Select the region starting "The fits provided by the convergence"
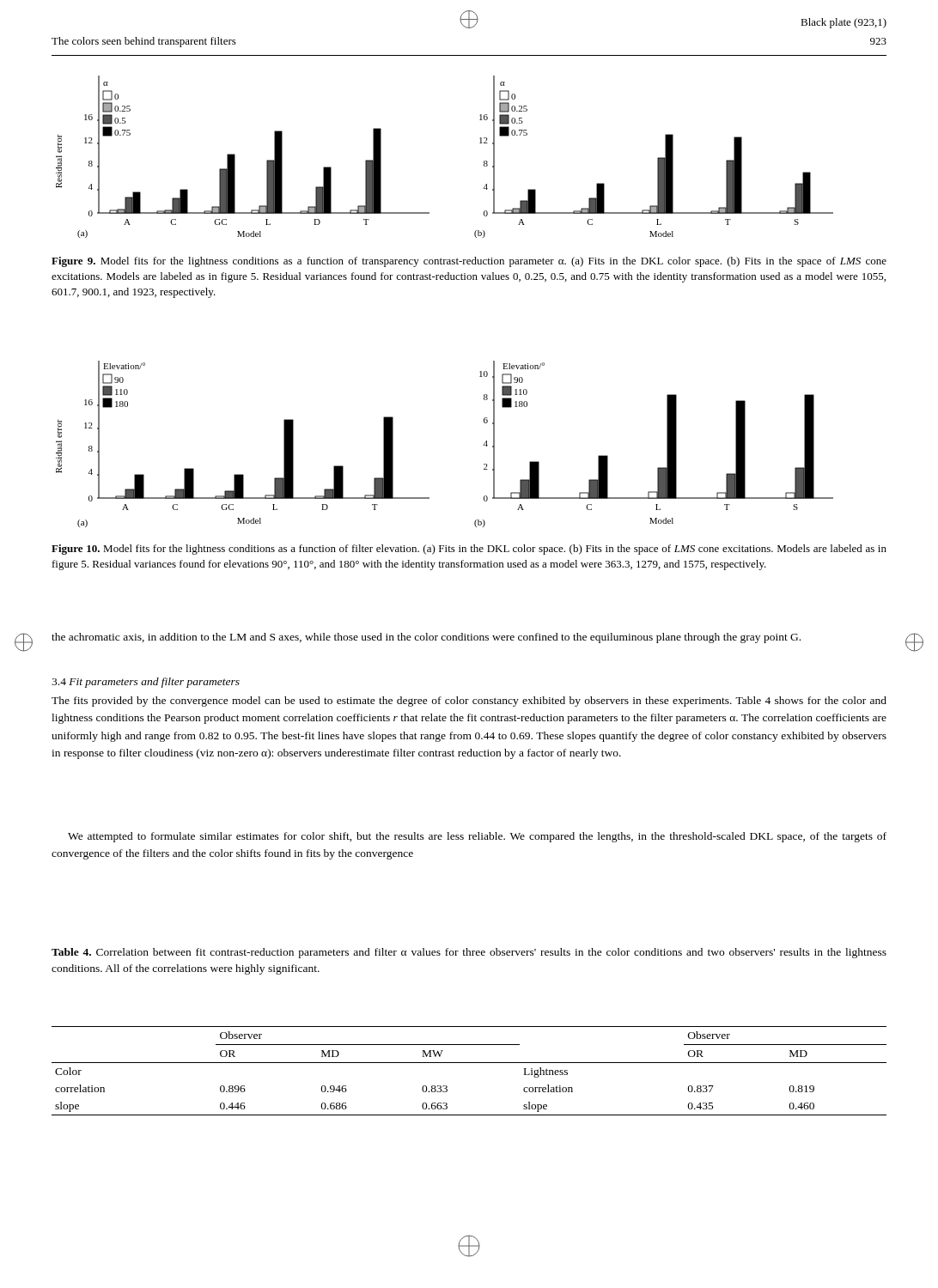 click(x=469, y=726)
